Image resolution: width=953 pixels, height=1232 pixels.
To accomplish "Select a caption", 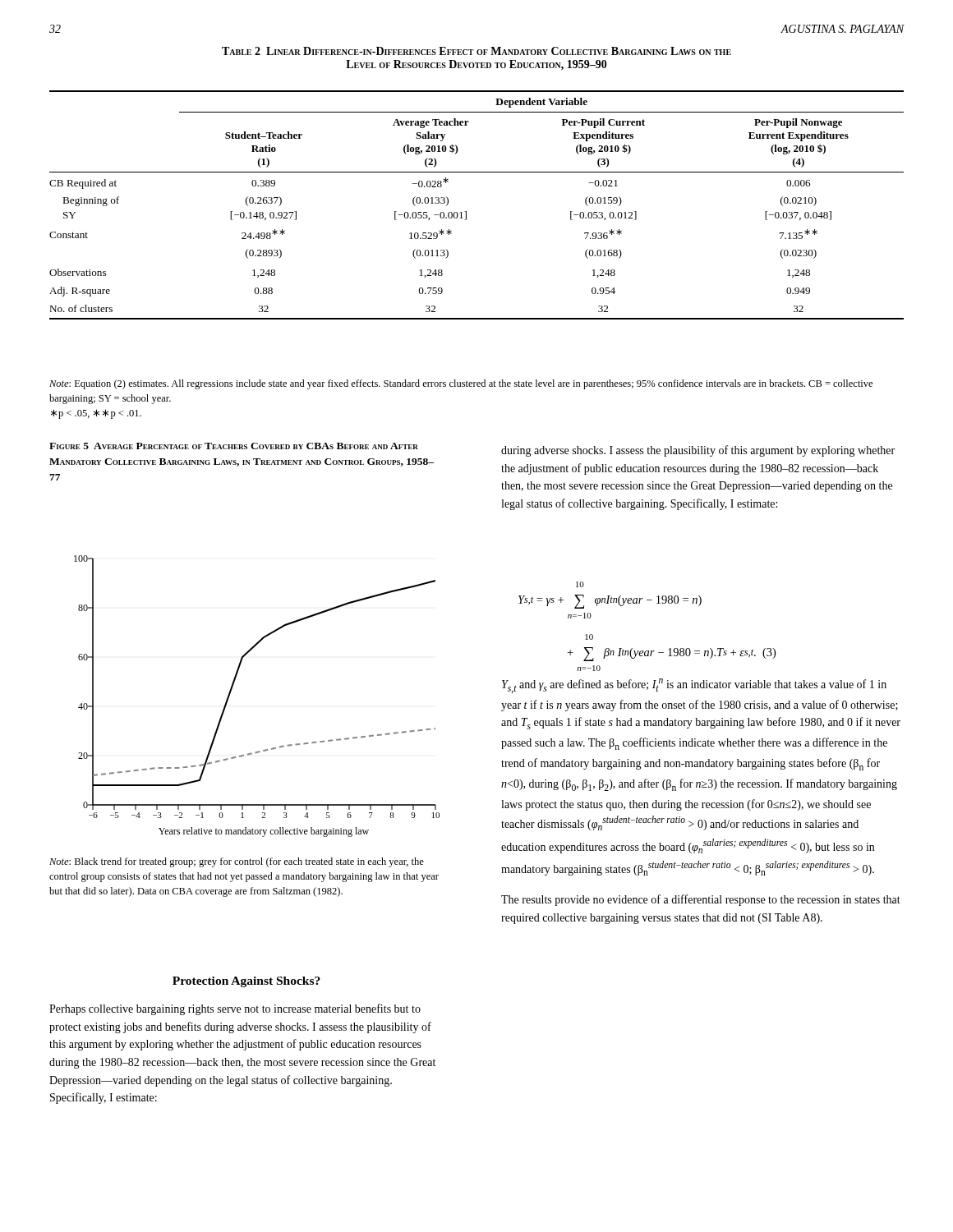I will point(244,877).
